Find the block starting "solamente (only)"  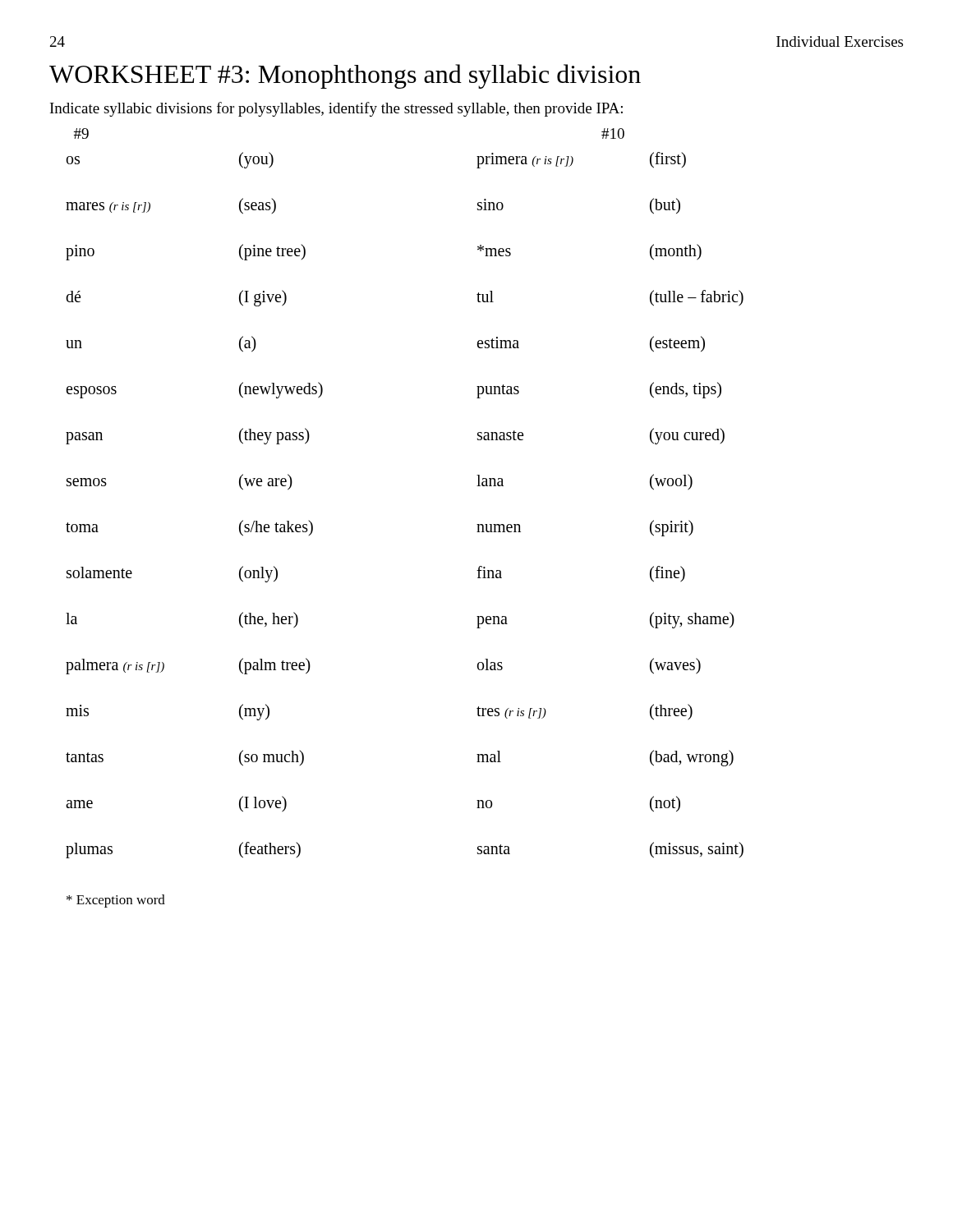click(251, 573)
